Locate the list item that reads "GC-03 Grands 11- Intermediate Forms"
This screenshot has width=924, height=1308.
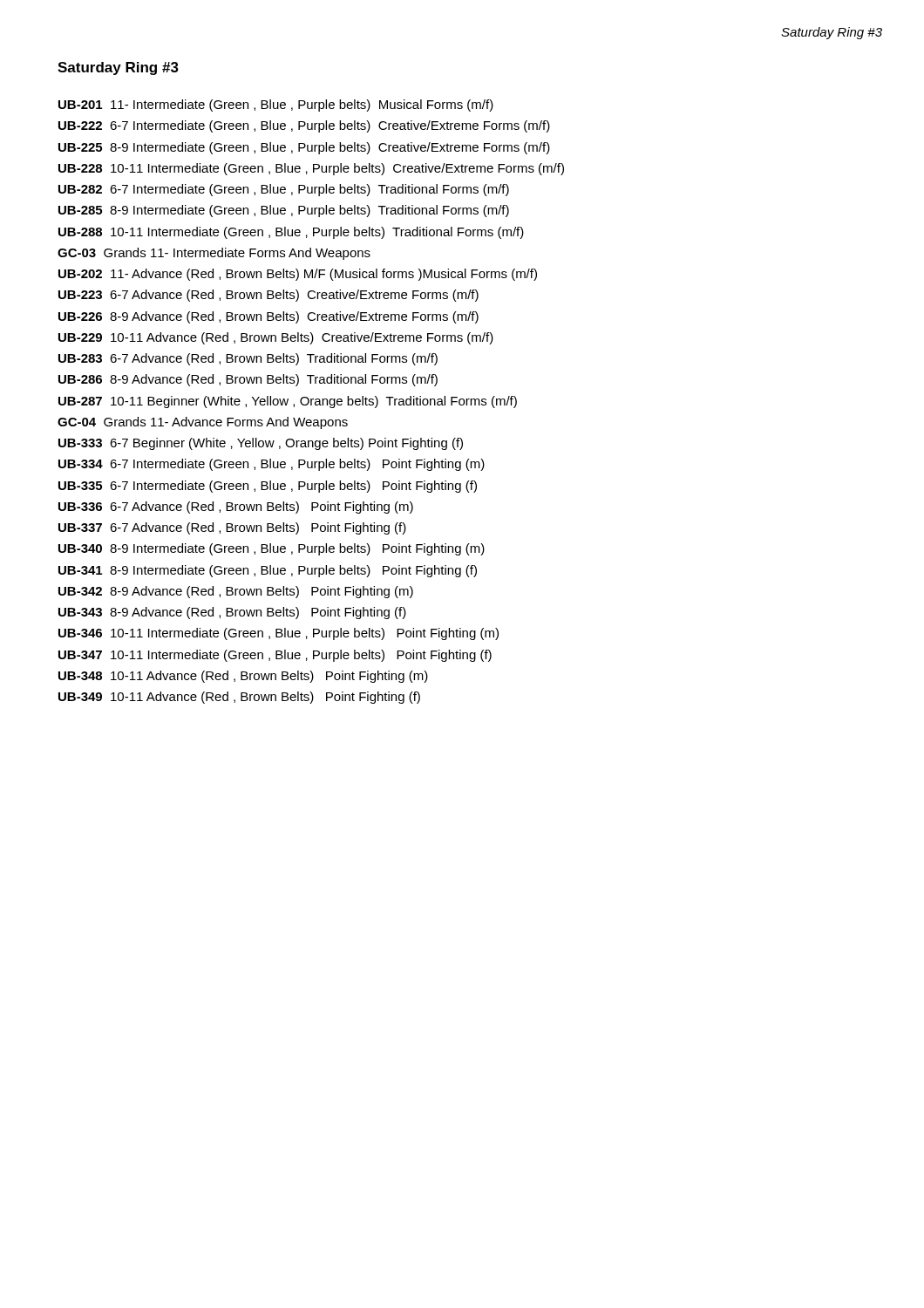(x=214, y=252)
